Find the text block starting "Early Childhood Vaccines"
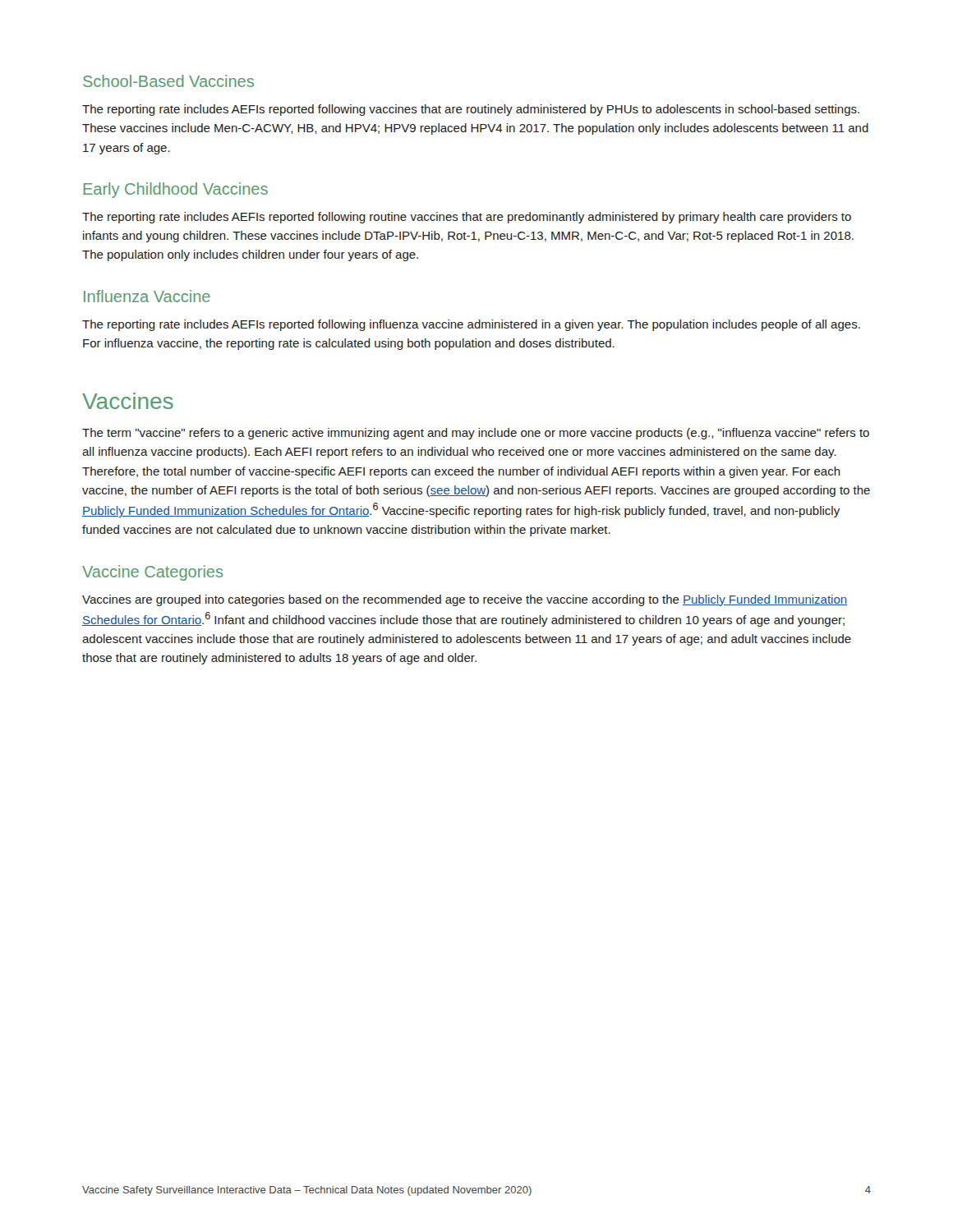Viewport: 953px width, 1232px height. (175, 189)
